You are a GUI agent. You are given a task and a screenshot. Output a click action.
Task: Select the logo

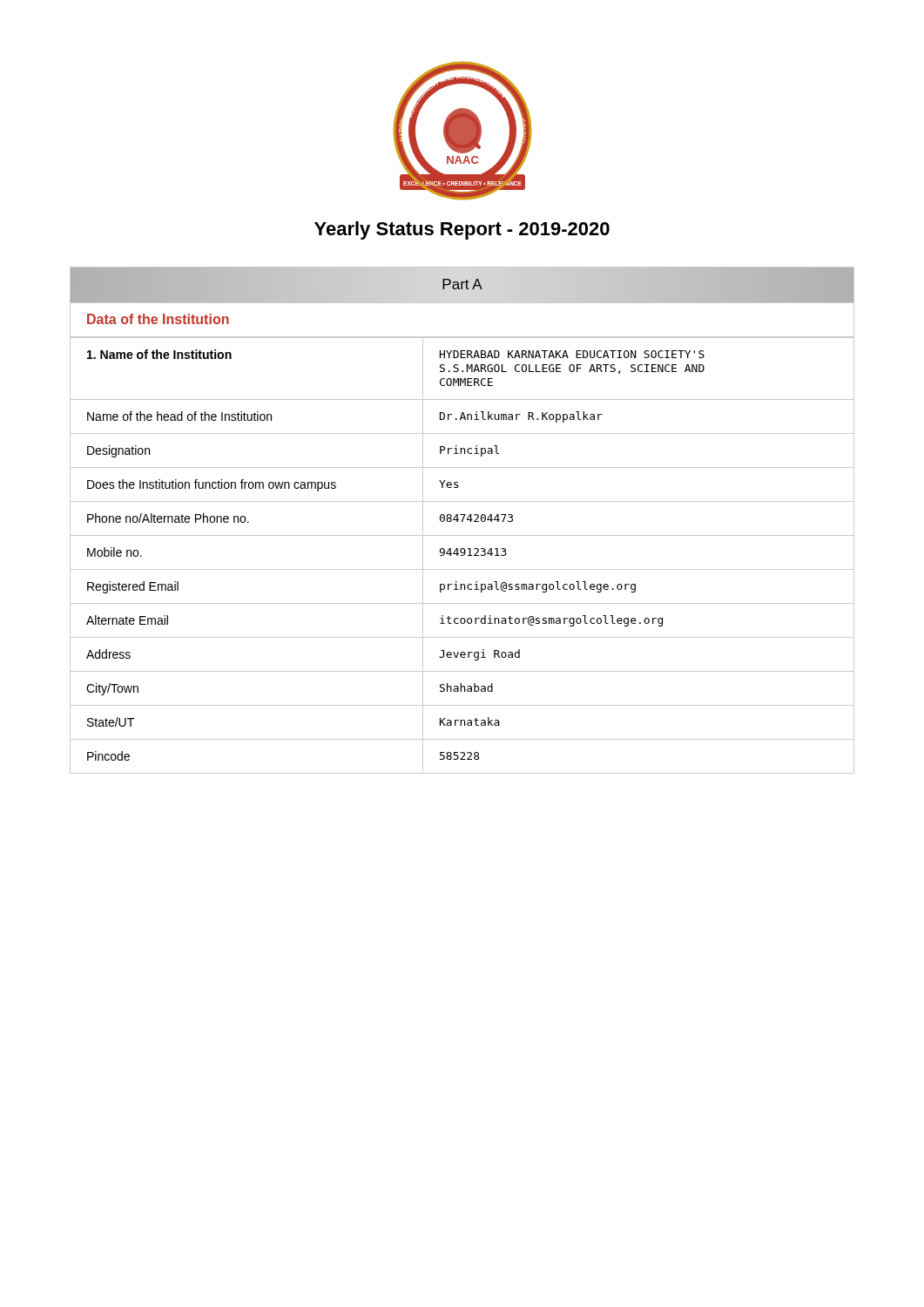point(462,131)
